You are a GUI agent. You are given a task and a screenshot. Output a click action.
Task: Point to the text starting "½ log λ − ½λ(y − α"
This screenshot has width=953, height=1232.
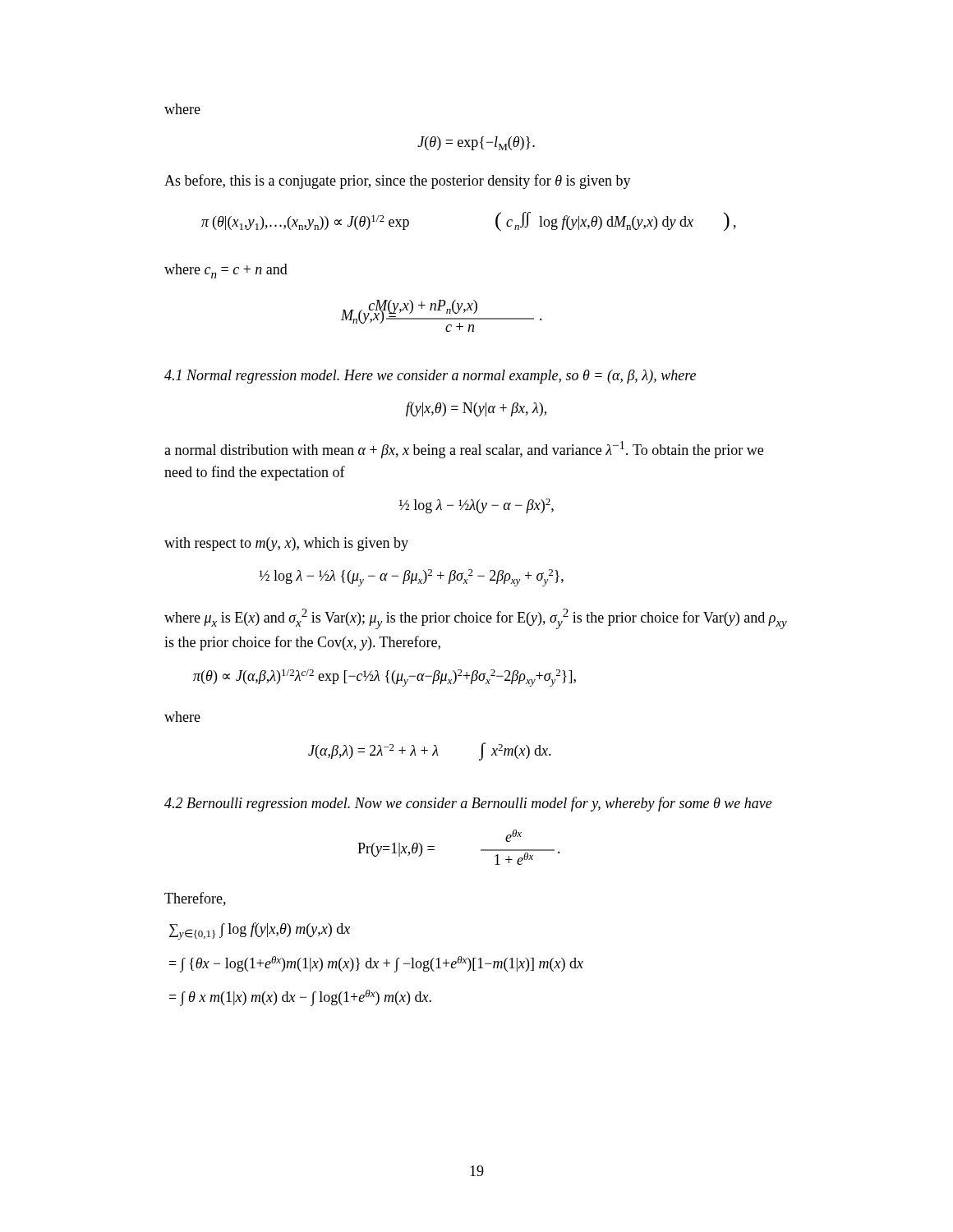pos(476,505)
